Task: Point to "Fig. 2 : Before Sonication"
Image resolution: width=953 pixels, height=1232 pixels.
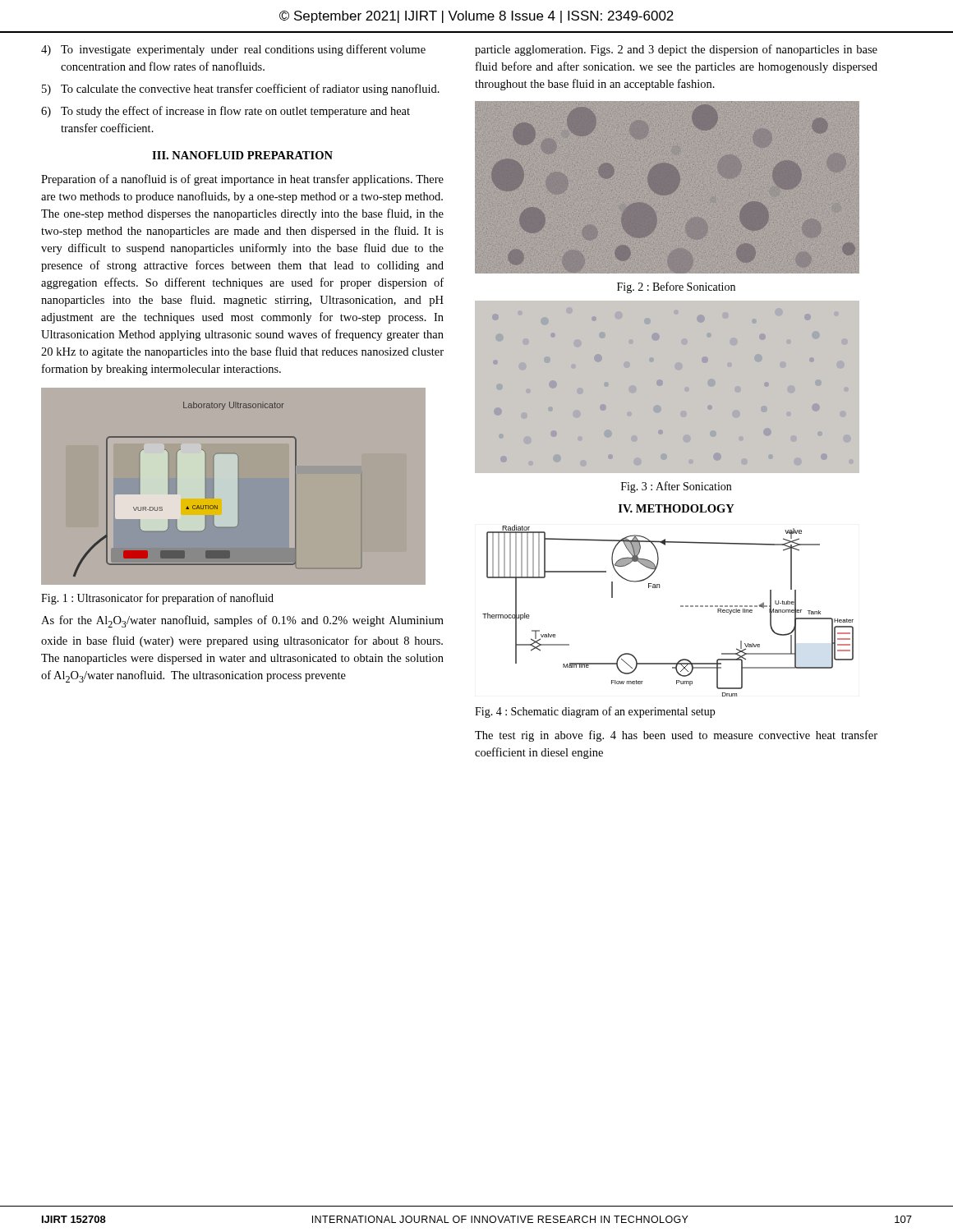Action: click(676, 287)
